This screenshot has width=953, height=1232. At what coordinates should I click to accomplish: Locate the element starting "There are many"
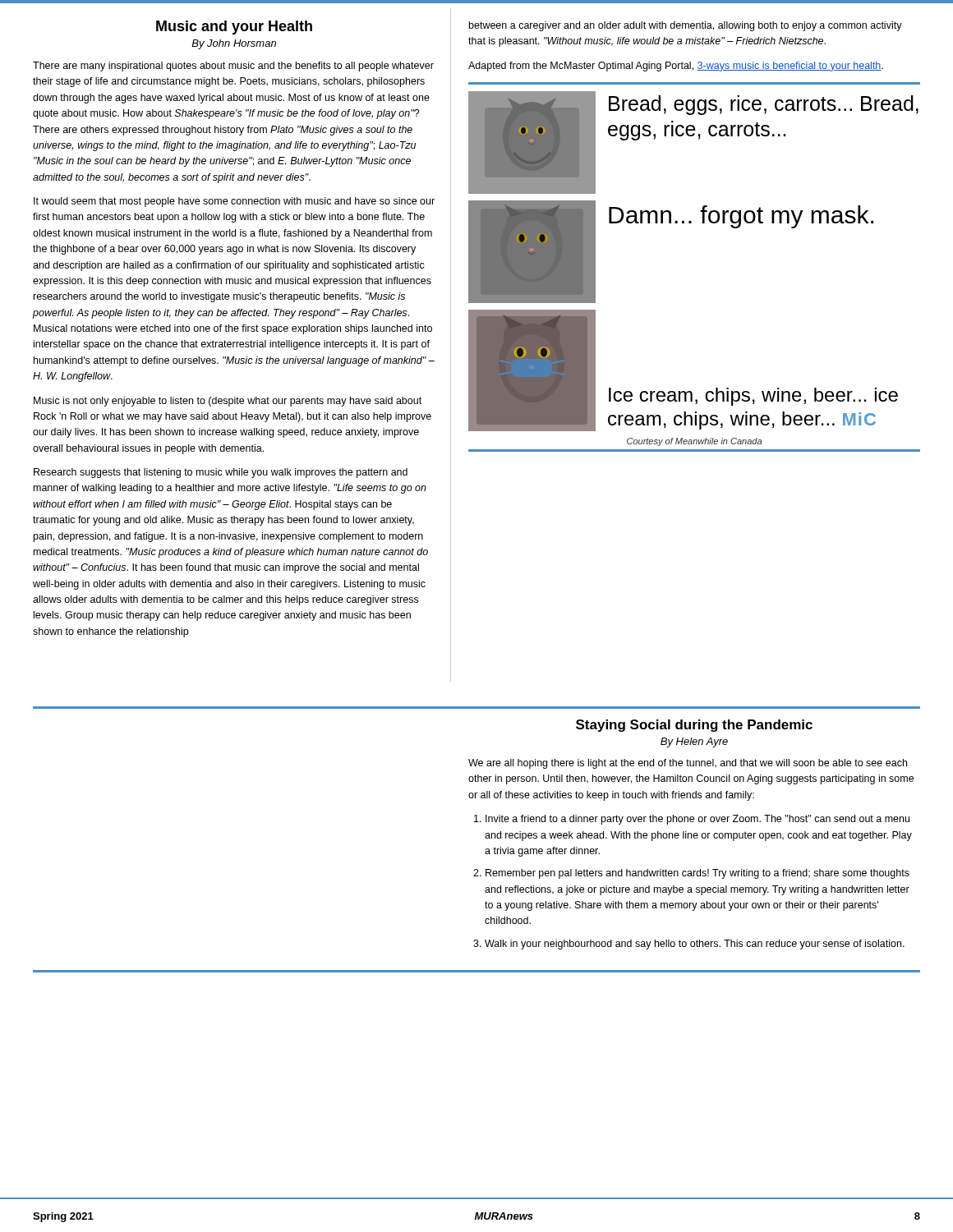coord(233,121)
